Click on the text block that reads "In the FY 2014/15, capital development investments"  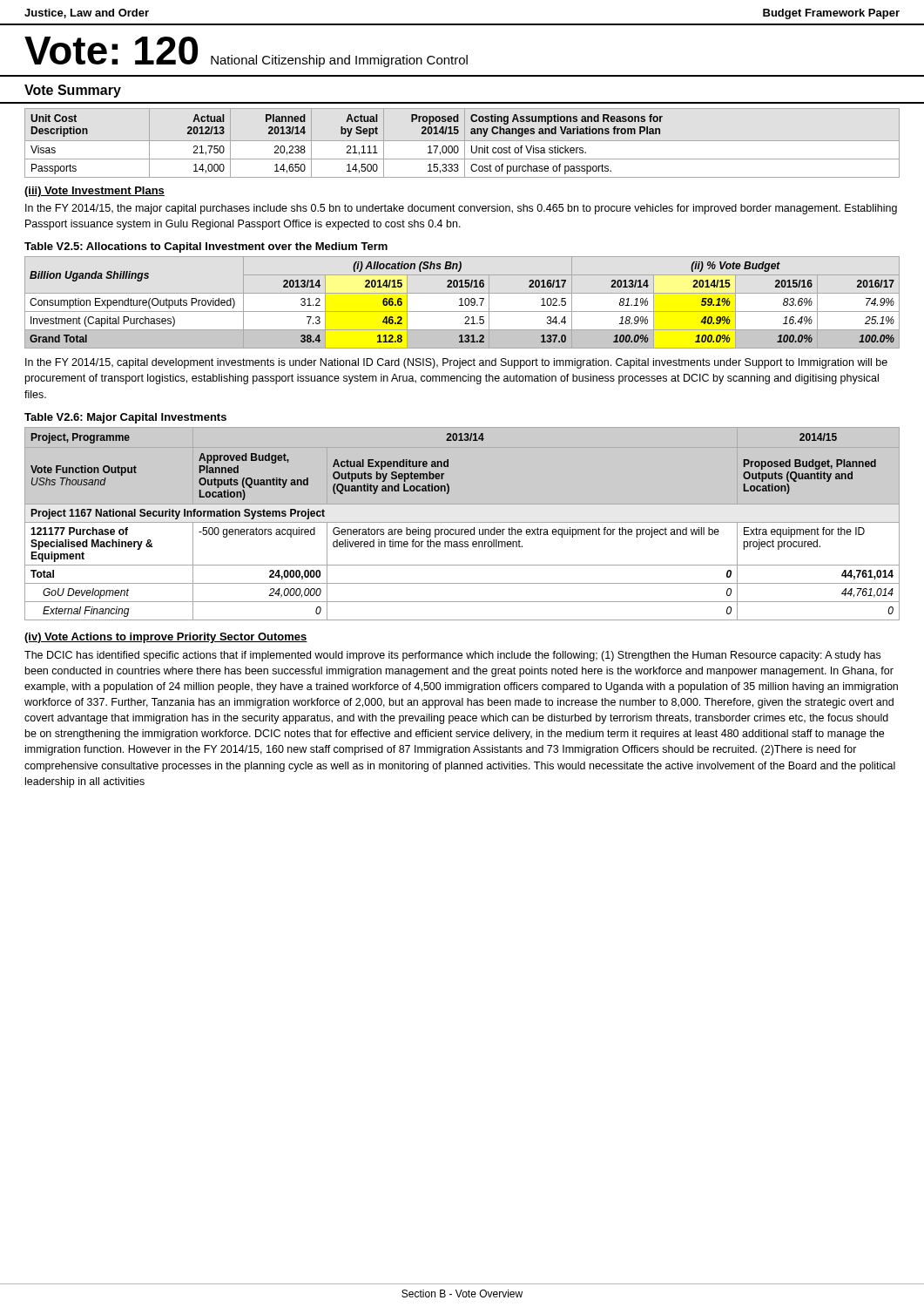click(456, 378)
